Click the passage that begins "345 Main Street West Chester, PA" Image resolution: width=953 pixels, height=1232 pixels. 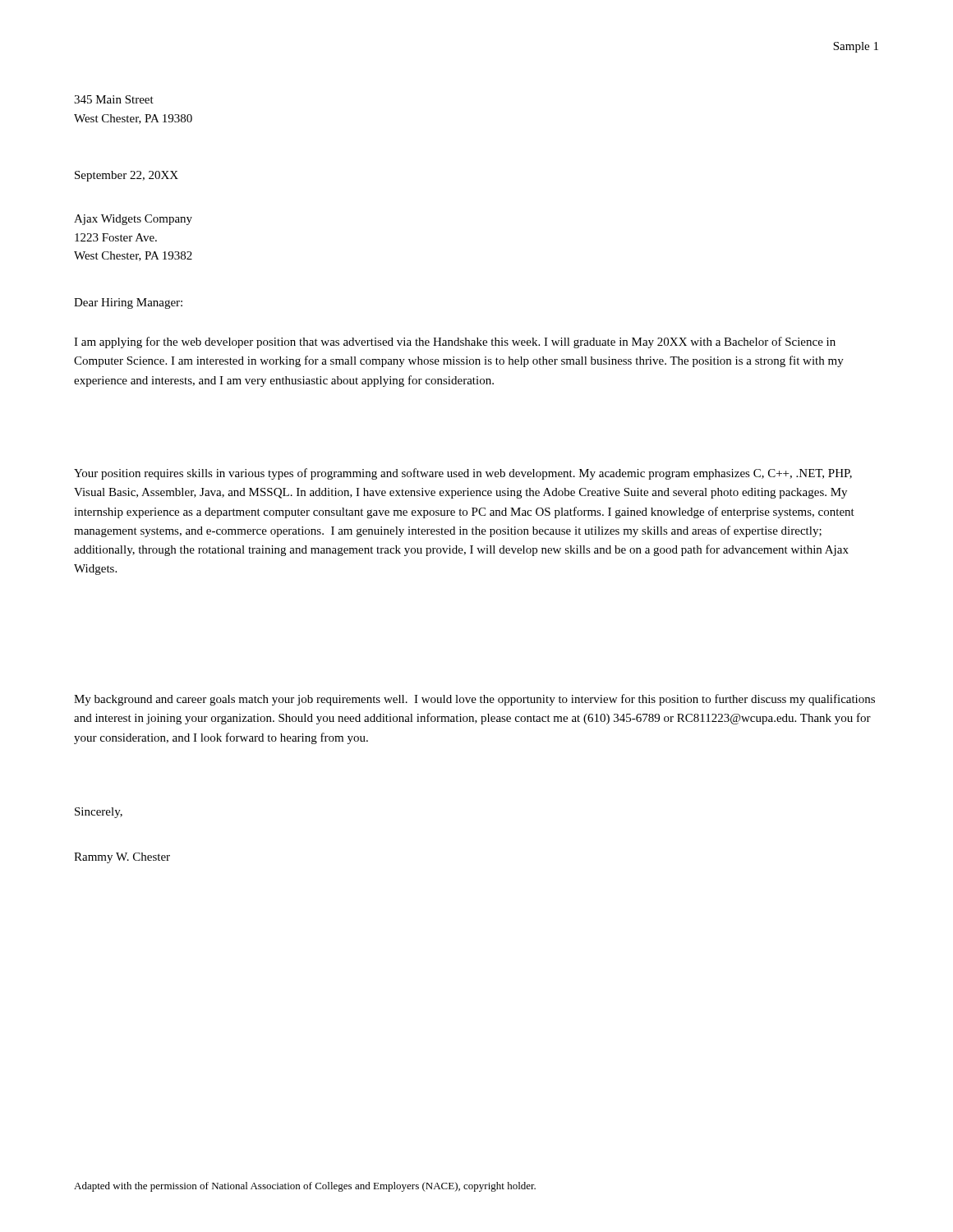point(133,109)
